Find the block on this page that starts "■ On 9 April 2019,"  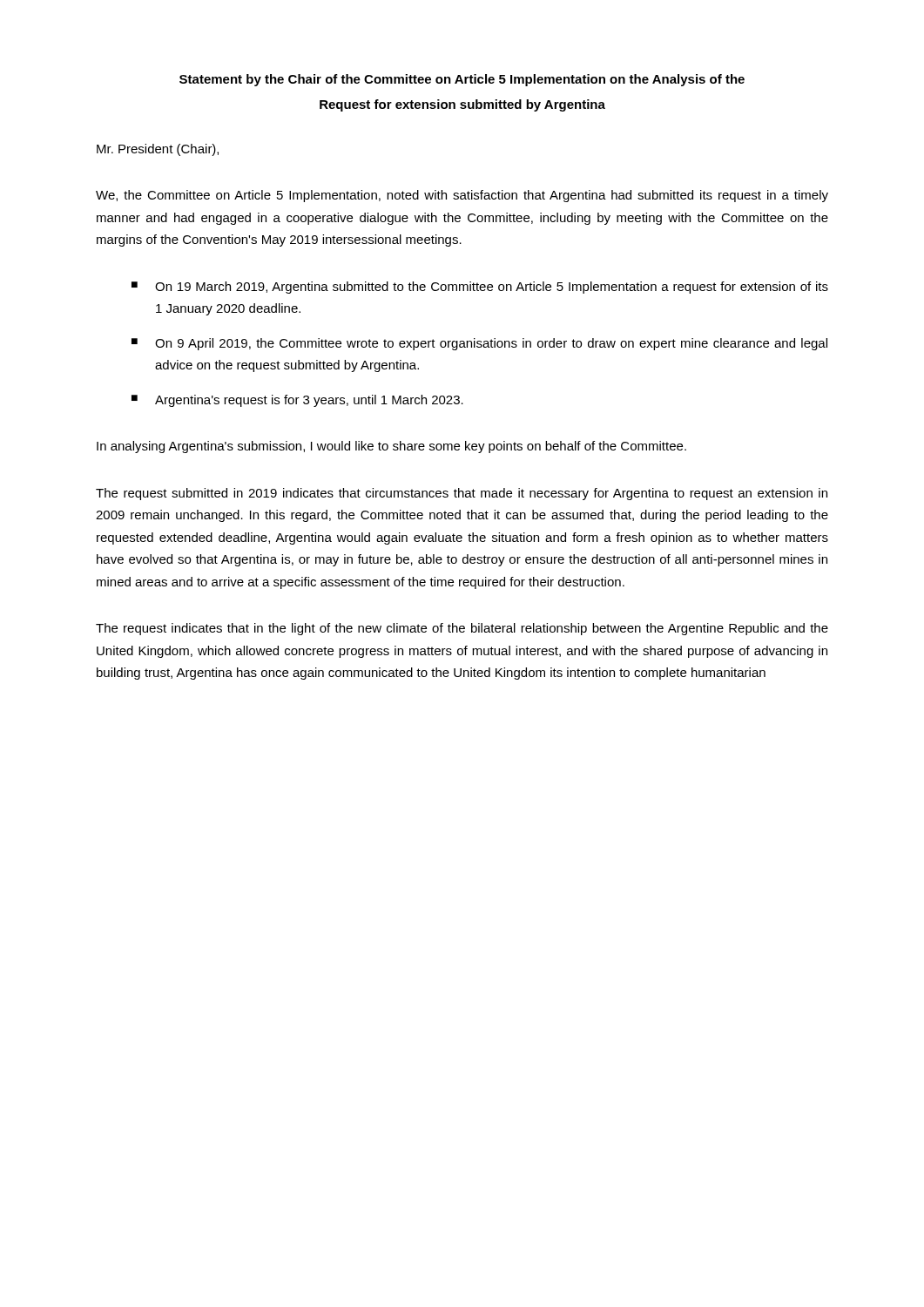[x=479, y=354]
